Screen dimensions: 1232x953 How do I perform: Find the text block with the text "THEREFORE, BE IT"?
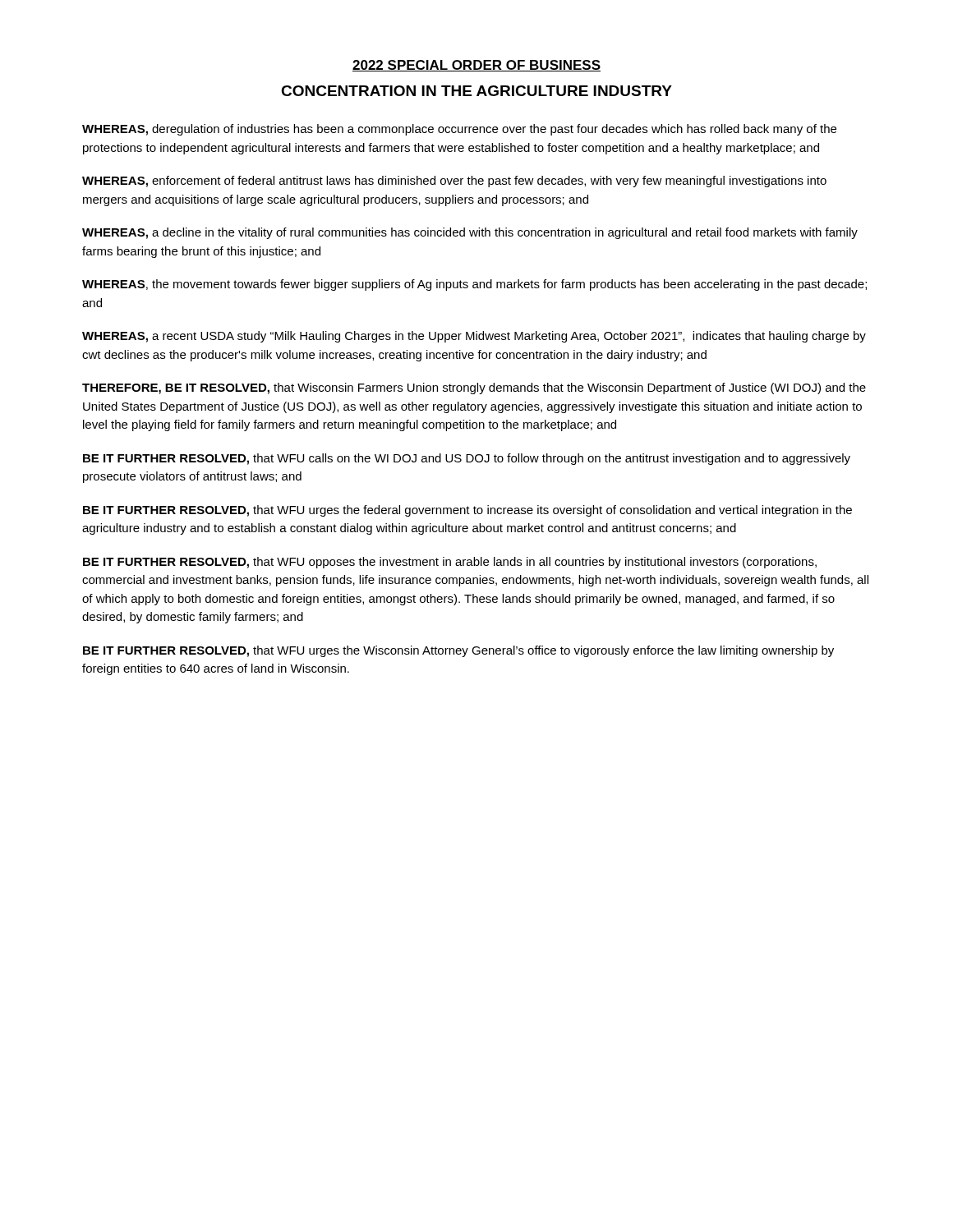(x=474, y=406)
